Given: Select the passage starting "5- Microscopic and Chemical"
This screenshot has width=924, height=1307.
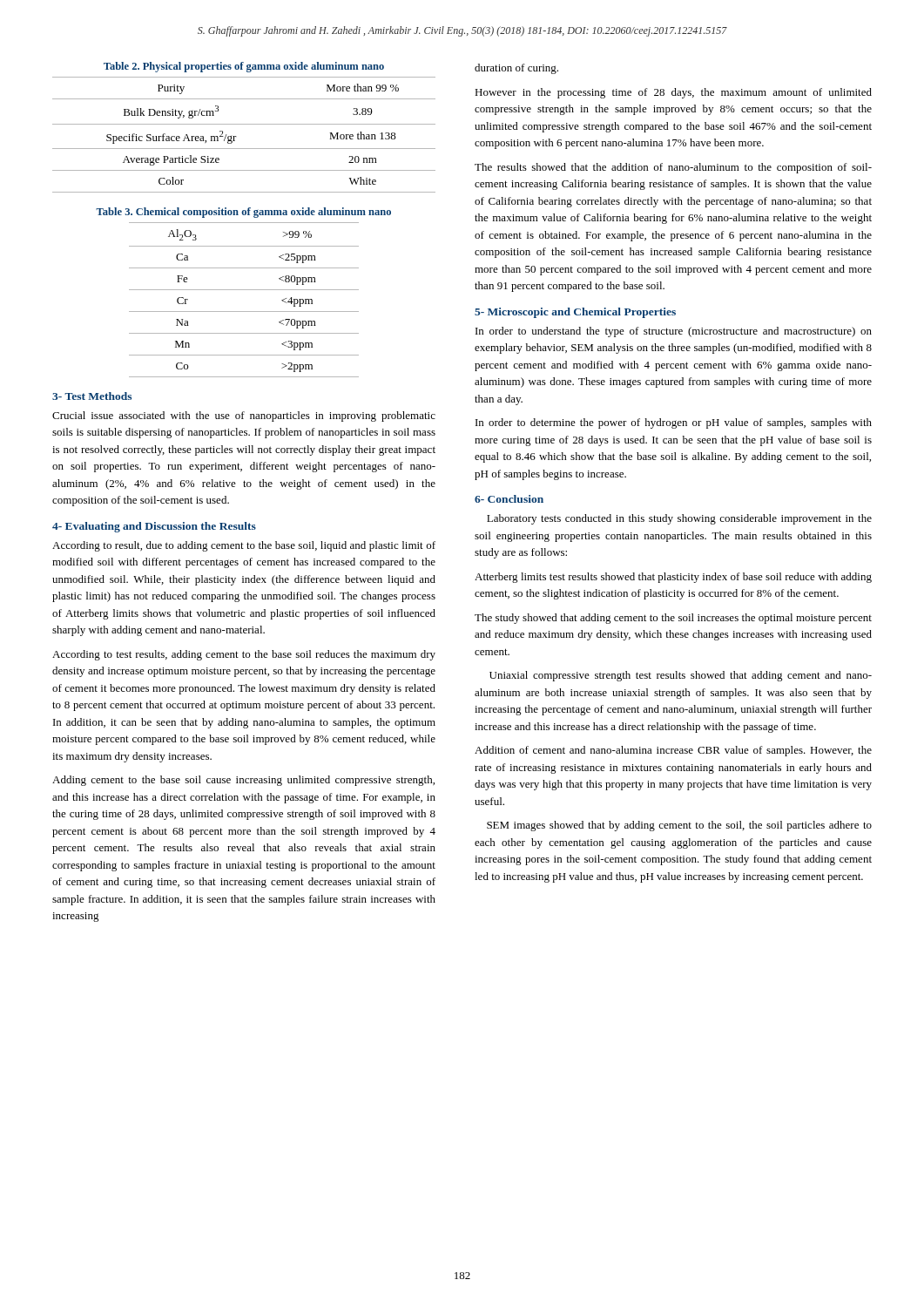Looking at the screenshot, I should [x=575, y=311].
